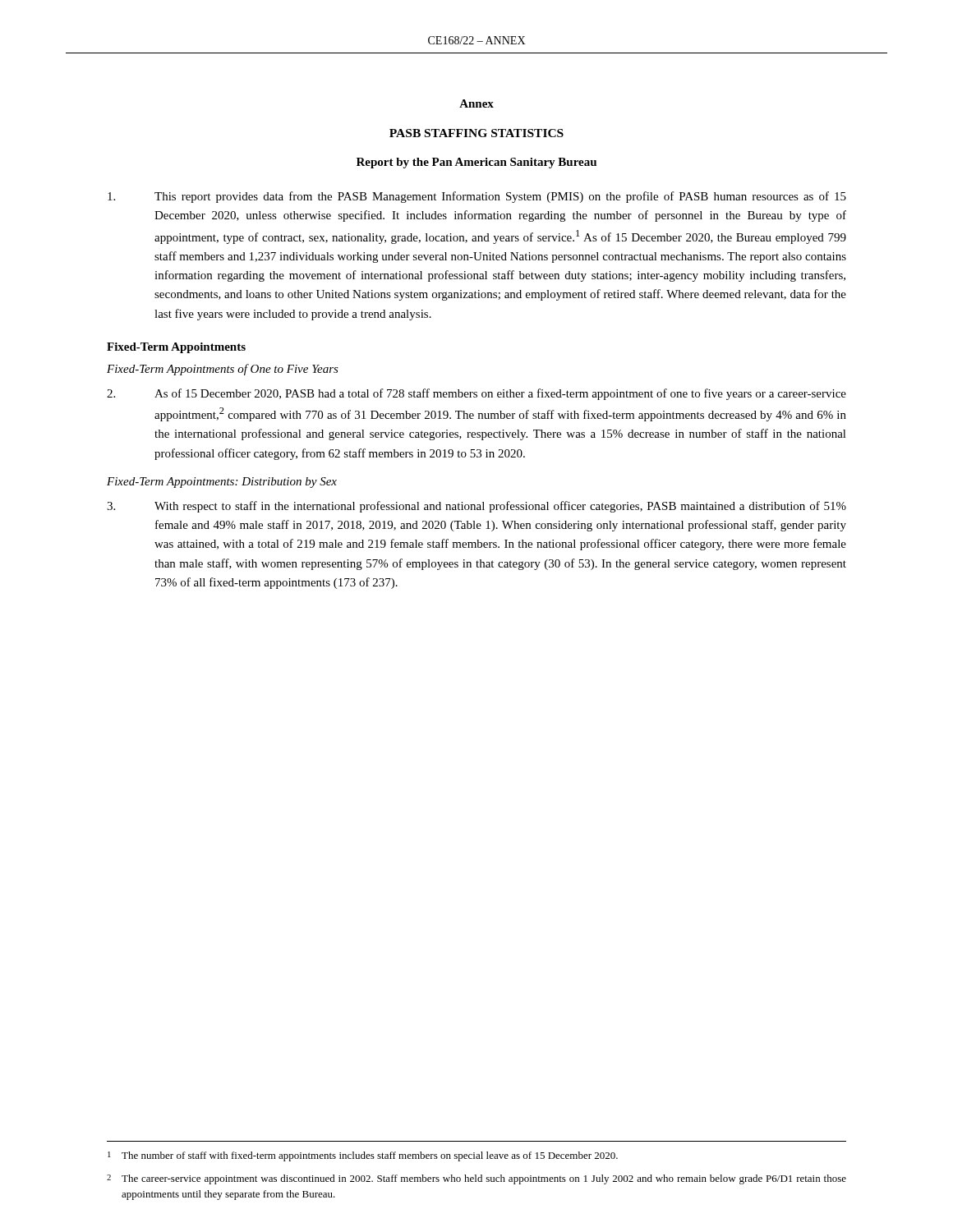Select the passage starting "Fixed-Term Appointments of One"

coord(223,369)
